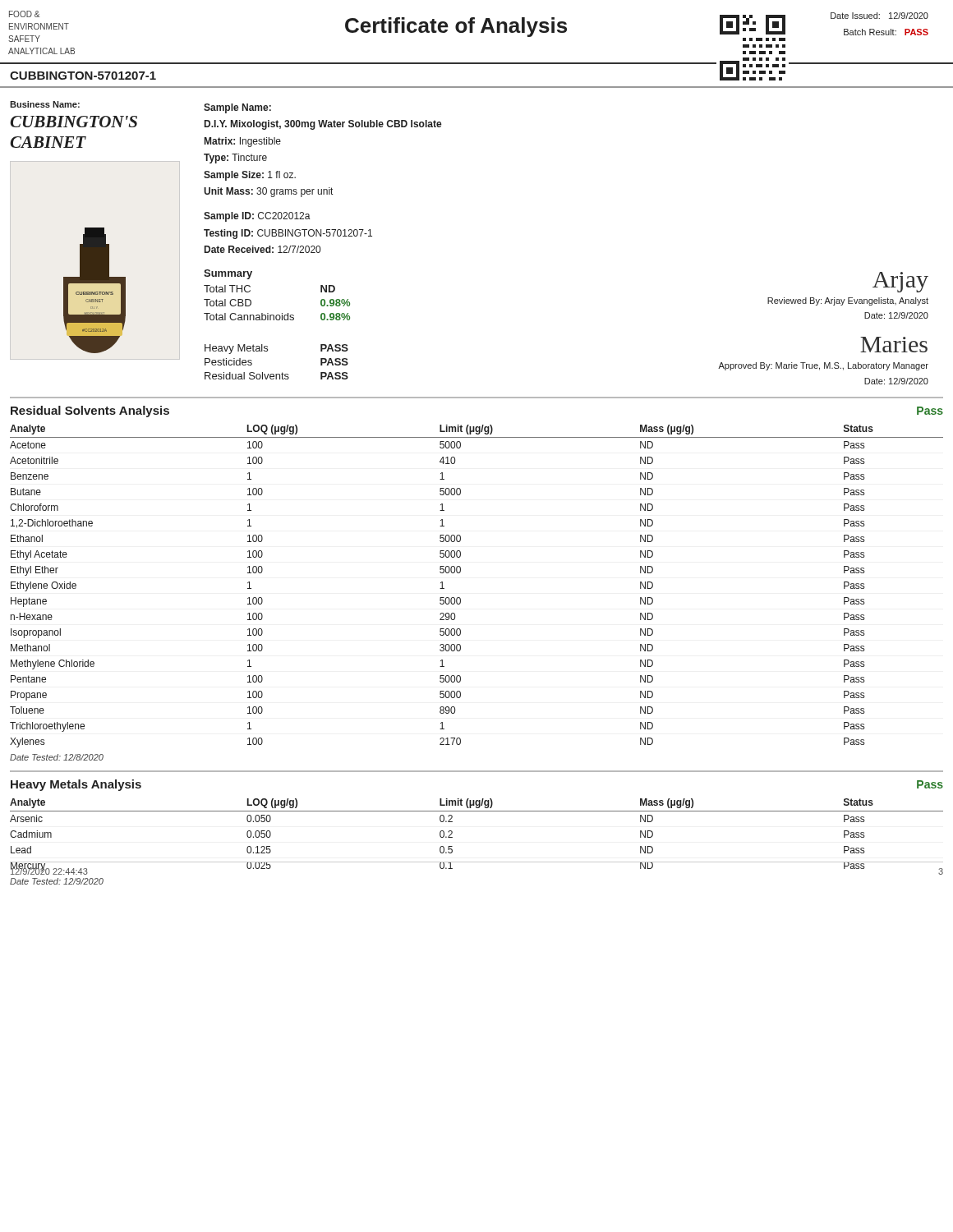Find the photo
This screenshot has width=953, height=1232.
point(95,261)
